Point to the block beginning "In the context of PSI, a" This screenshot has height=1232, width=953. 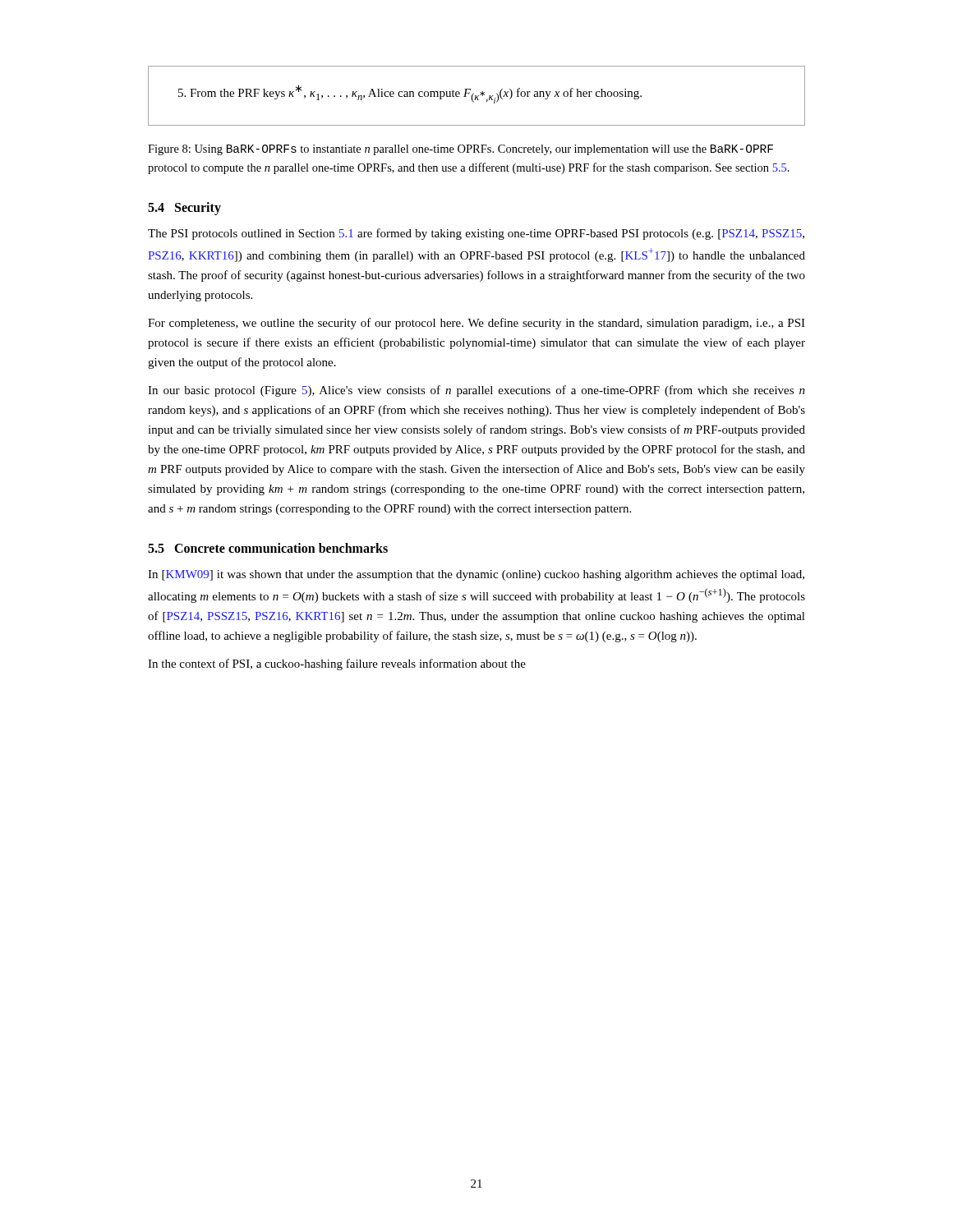coord(476,663)
